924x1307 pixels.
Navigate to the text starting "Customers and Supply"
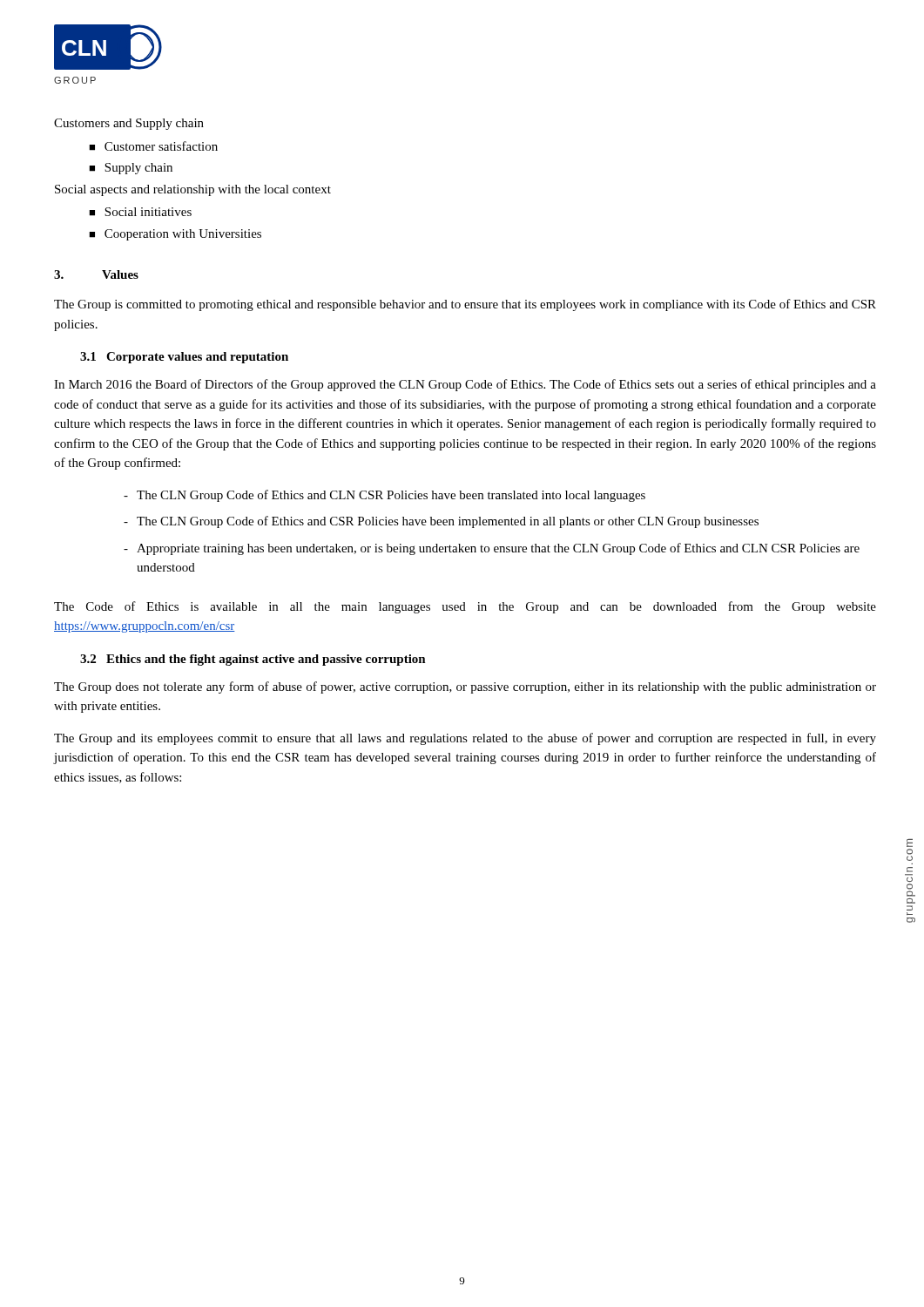point(129,123)
